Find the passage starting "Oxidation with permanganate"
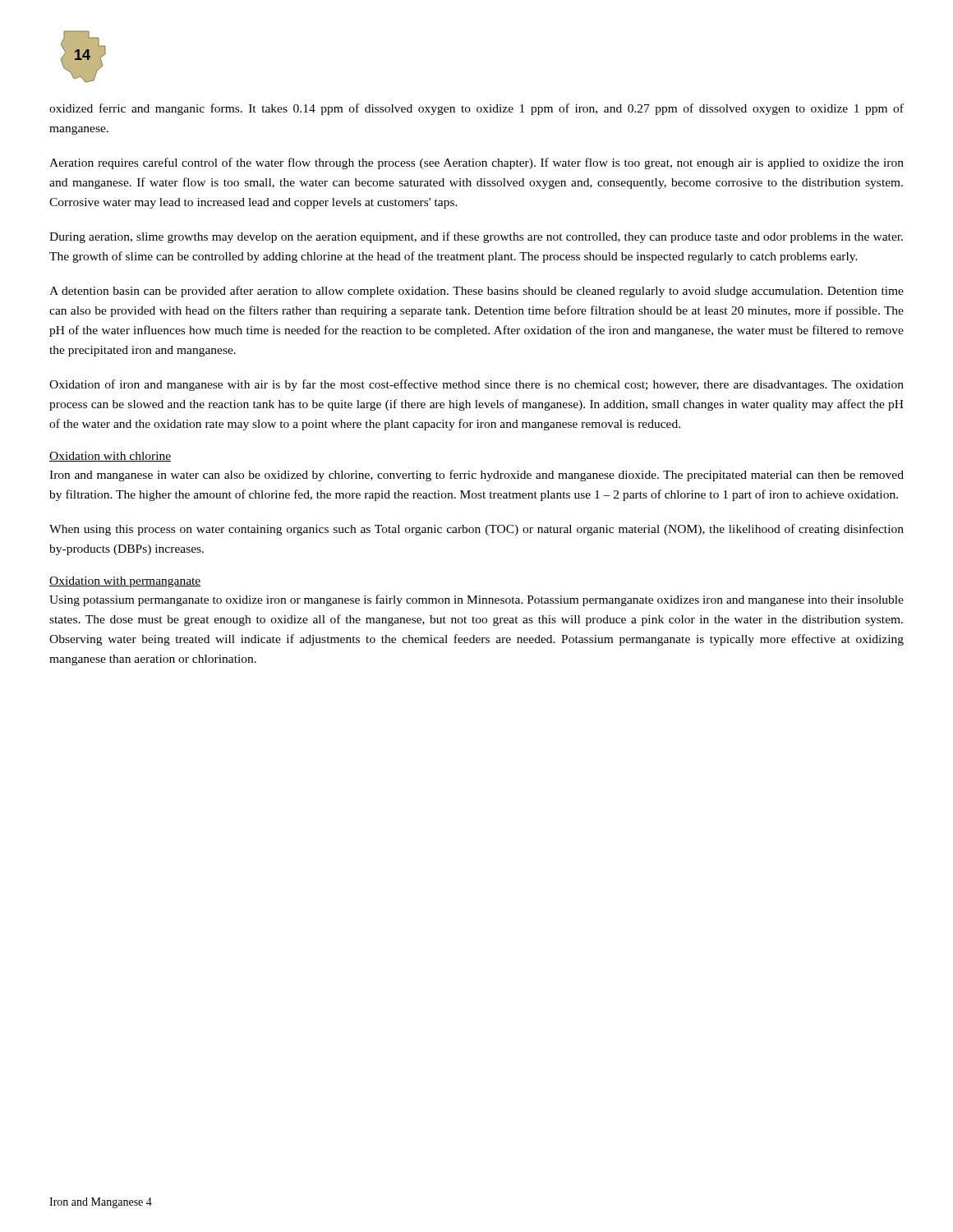The width and height of the screenshot is (953, 1232). tap(125, 581)
